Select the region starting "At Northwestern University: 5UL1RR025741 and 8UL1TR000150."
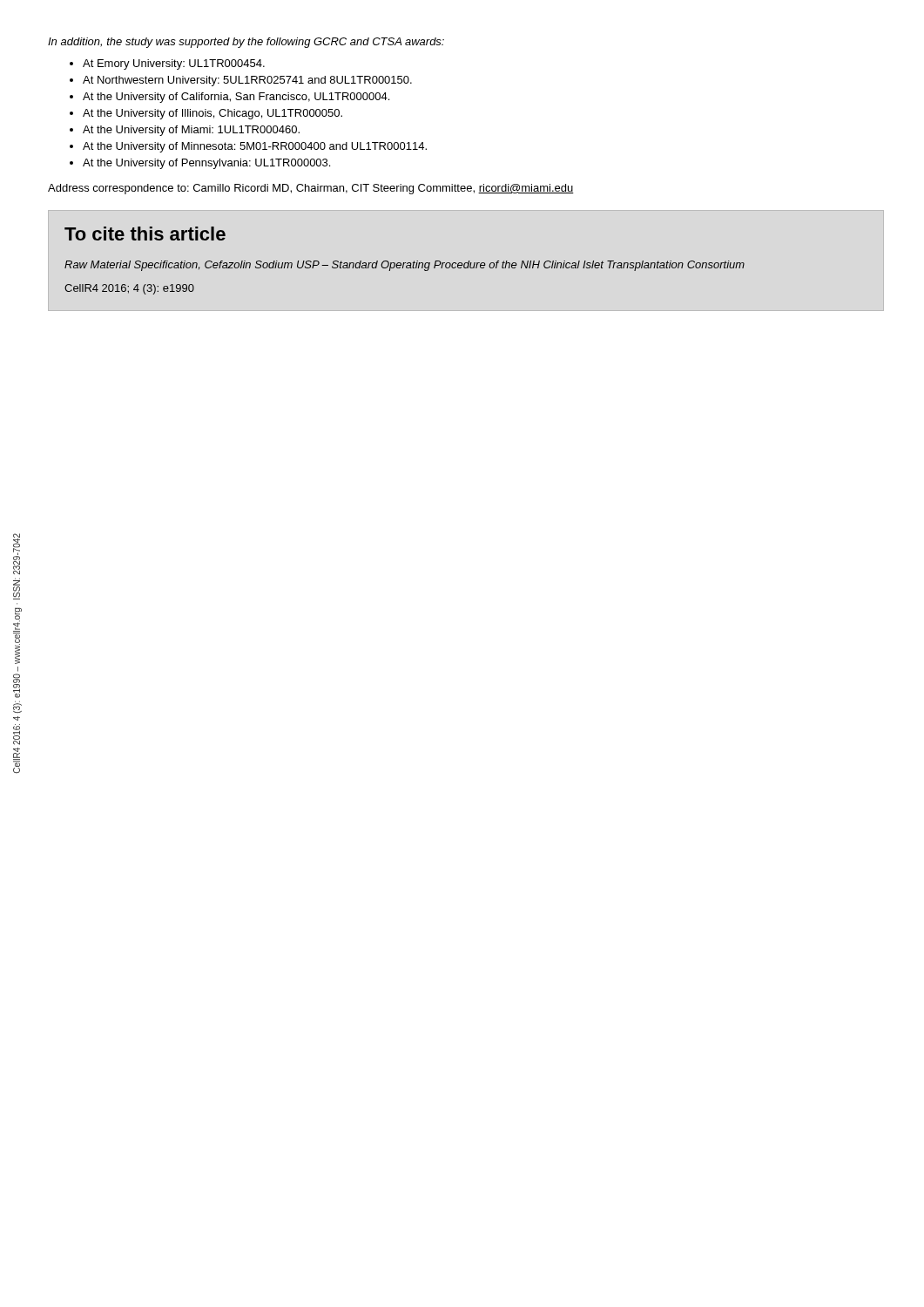 coord(248,80)
